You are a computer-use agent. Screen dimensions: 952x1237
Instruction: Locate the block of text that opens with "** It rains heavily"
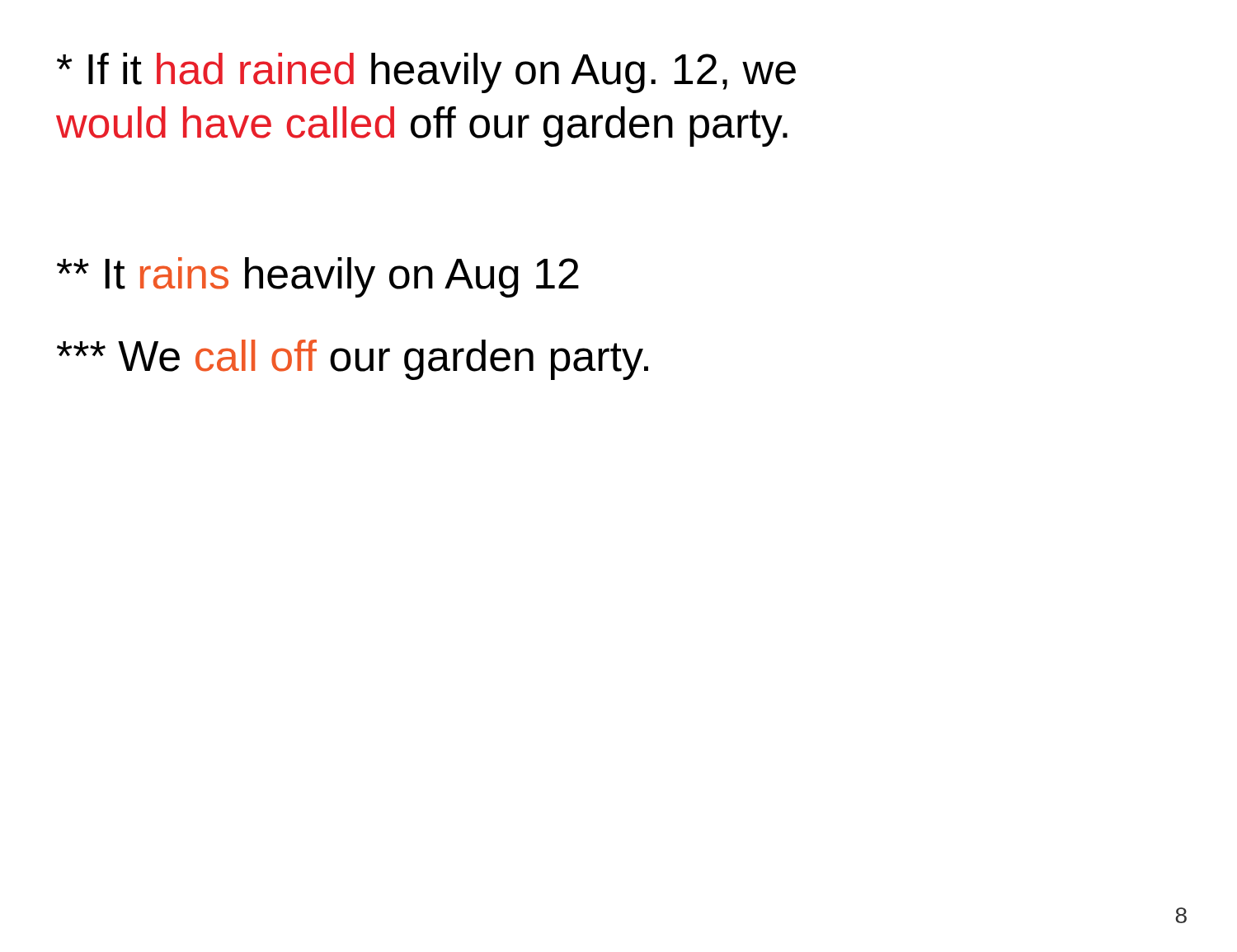coord(318,274)
